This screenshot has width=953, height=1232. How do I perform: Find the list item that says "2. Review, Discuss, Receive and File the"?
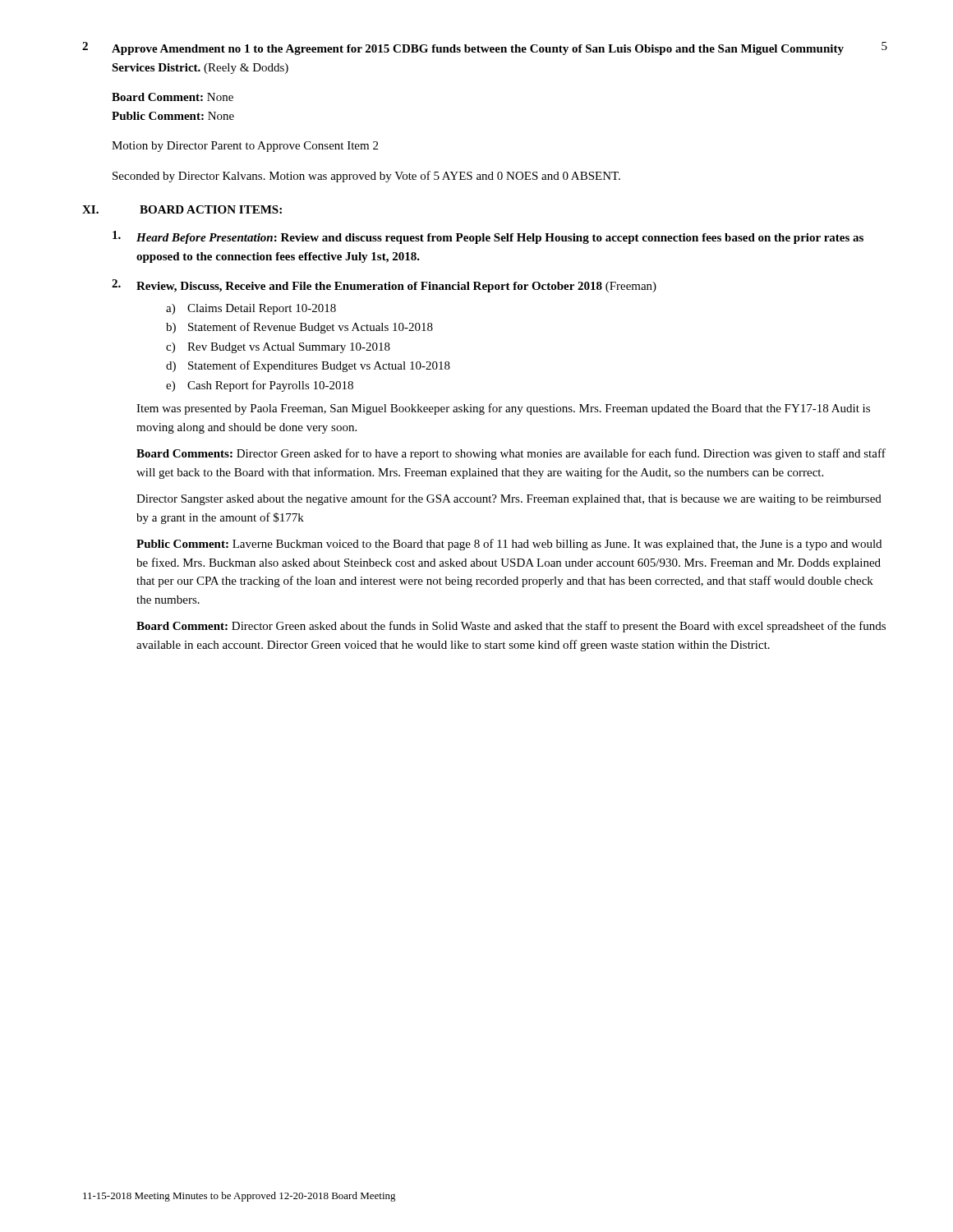tap(499, 286)
